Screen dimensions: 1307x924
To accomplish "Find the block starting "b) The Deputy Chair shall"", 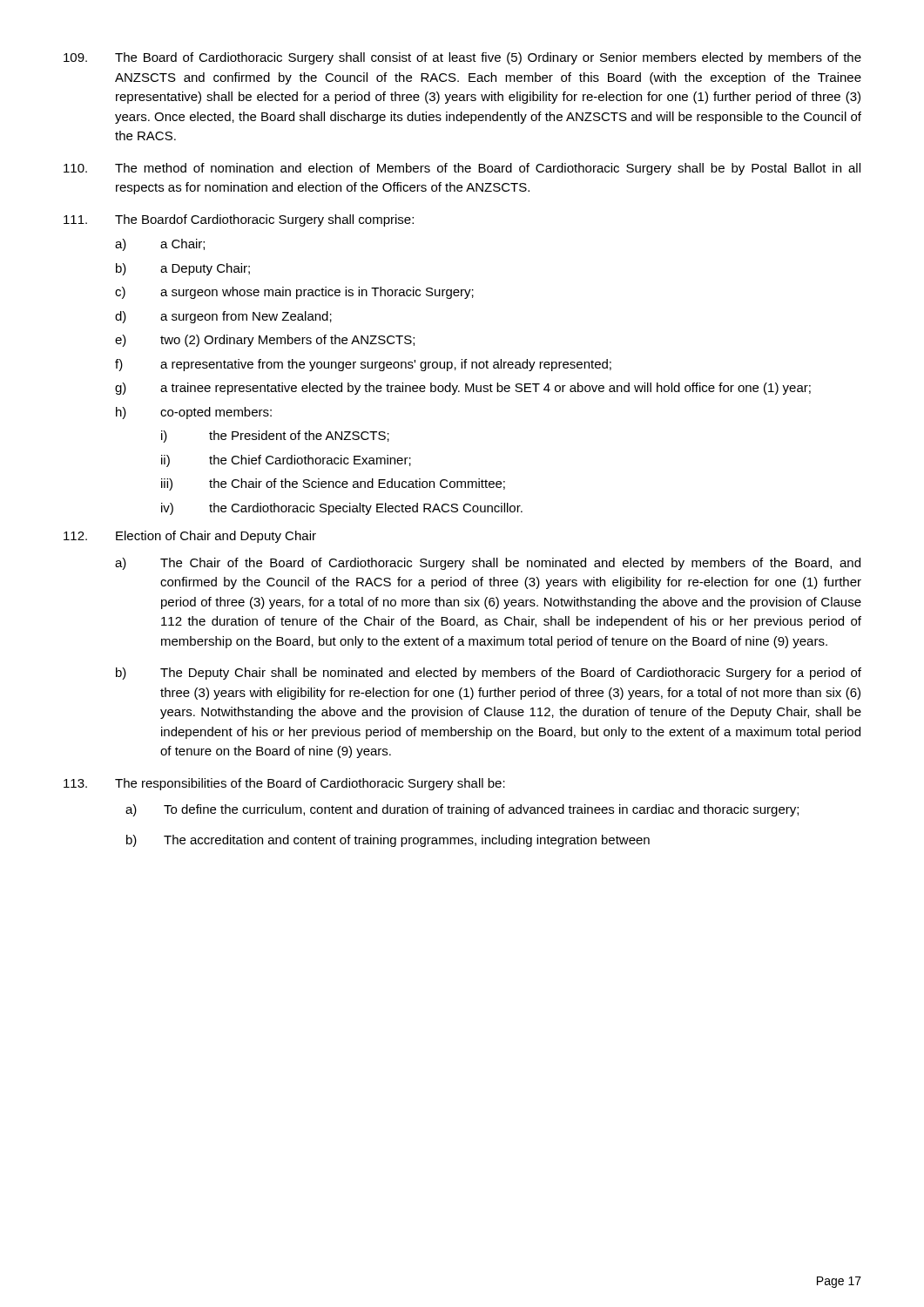I will pos(488,712).
